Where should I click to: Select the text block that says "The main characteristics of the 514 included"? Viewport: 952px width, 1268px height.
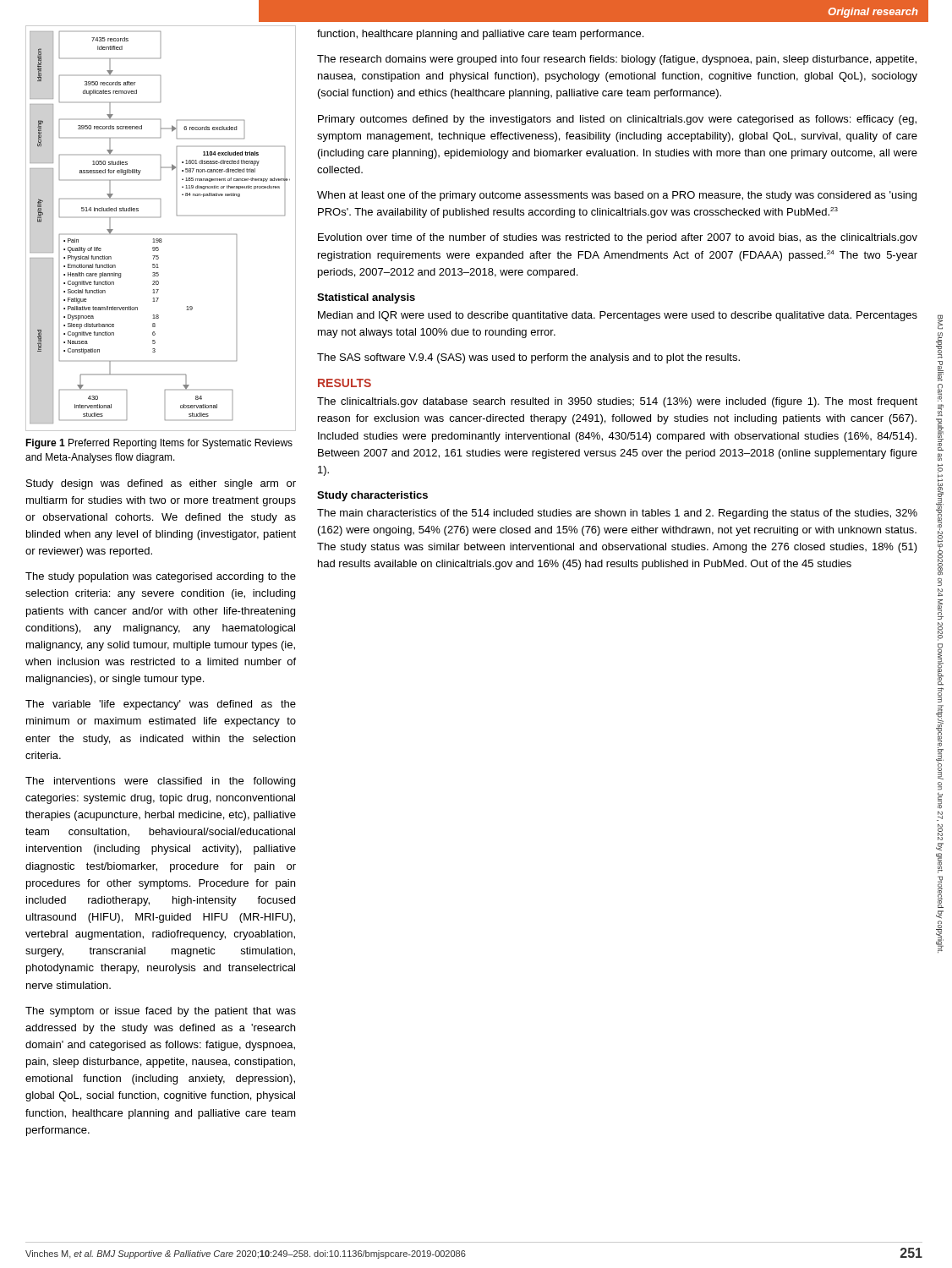click(x=617, y=538)
